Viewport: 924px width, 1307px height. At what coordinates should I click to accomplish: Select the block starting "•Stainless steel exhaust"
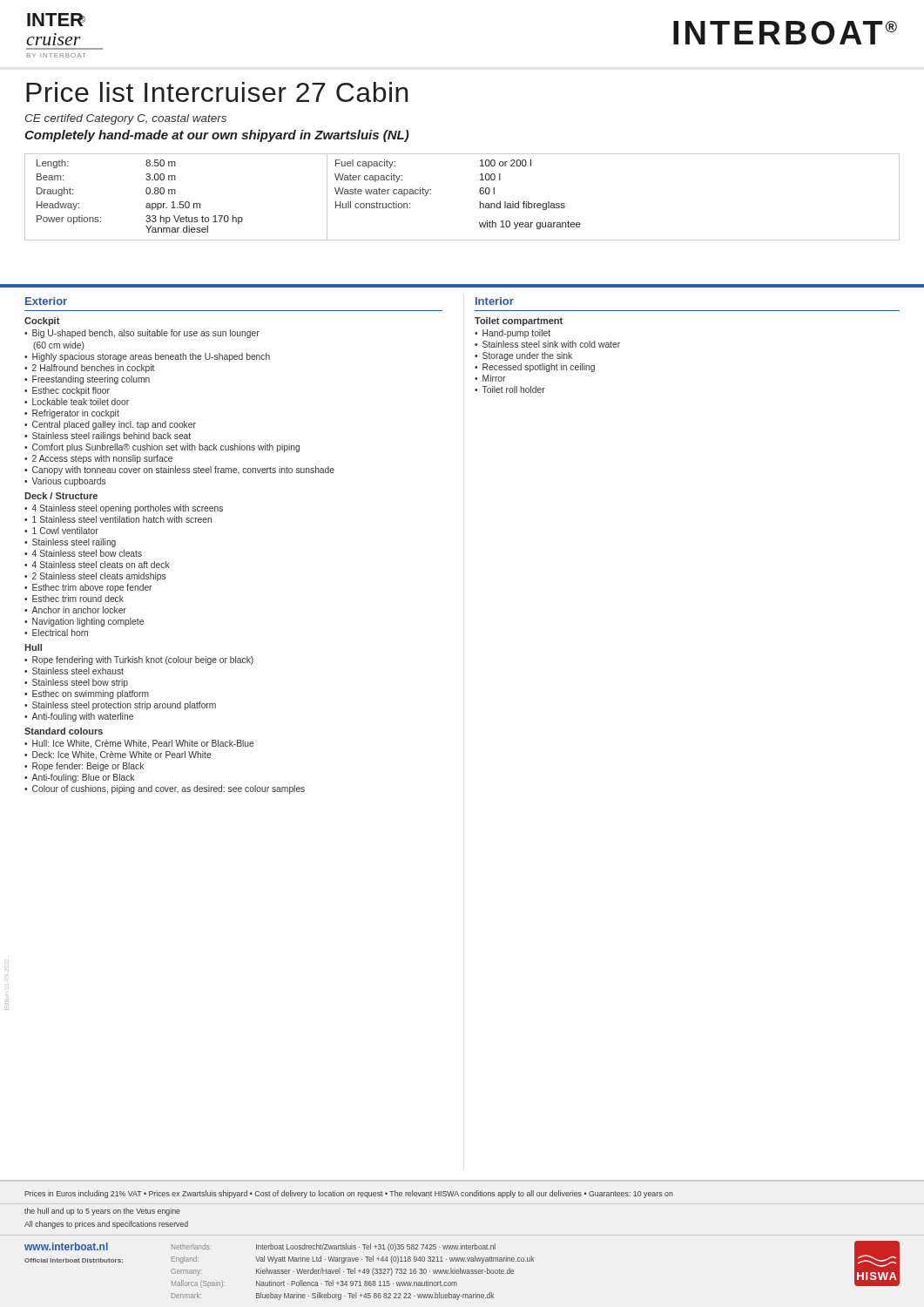pyautogui.click(x=74, y=672)
